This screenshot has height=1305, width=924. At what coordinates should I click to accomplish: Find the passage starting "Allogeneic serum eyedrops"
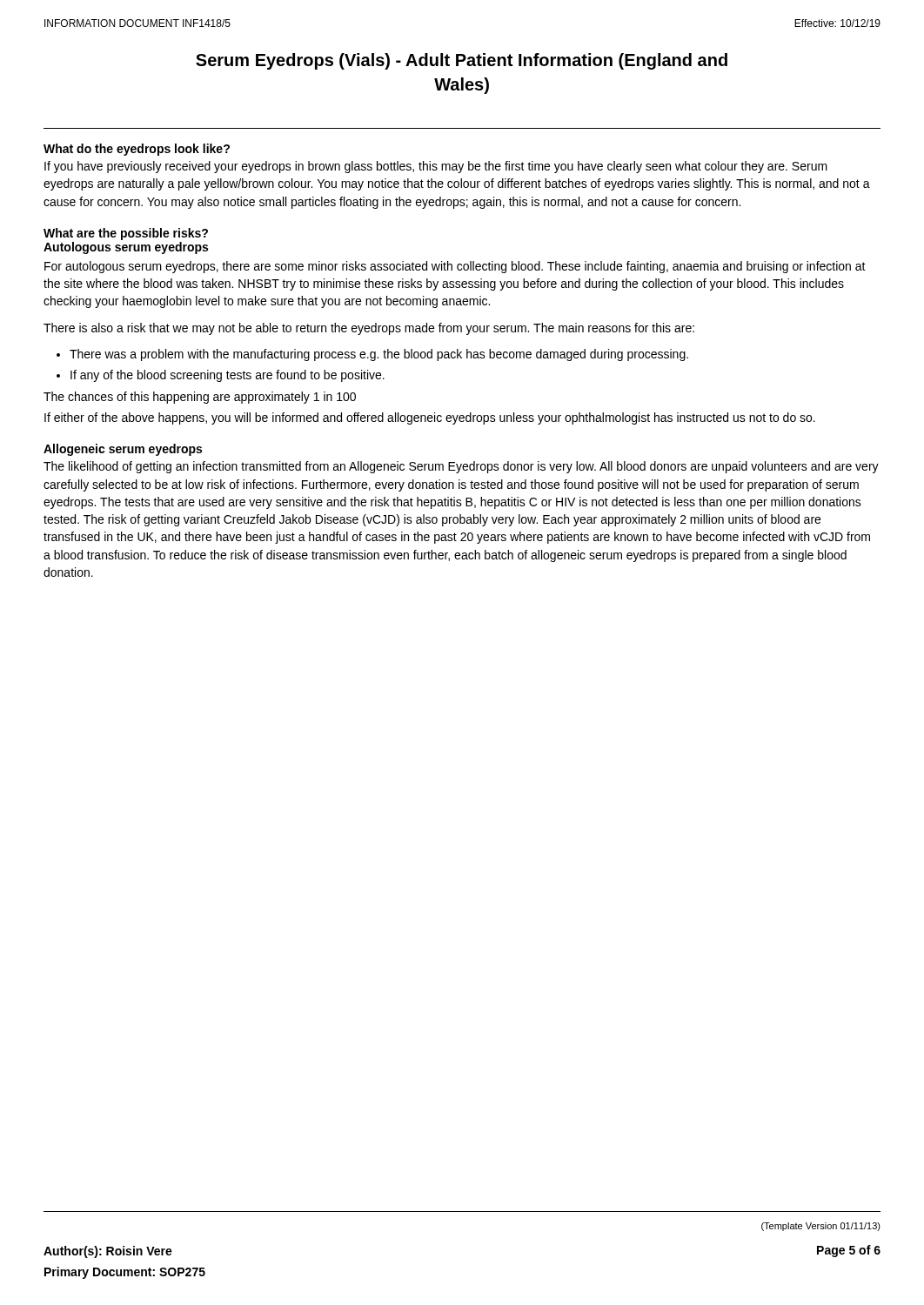pyautogui.click(x=123, y=449)
